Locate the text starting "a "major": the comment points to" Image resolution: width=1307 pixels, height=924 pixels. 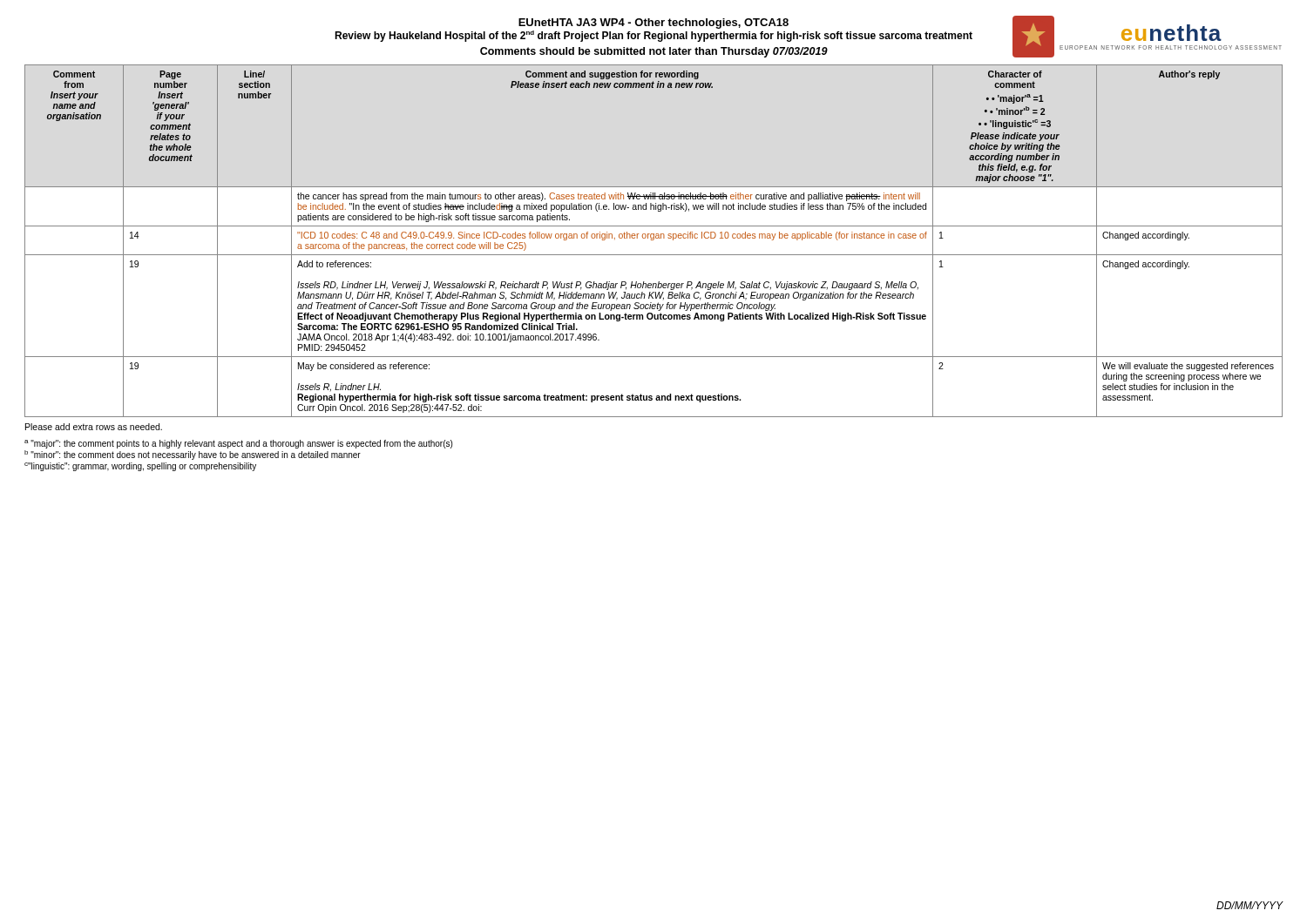click(239, 443)
